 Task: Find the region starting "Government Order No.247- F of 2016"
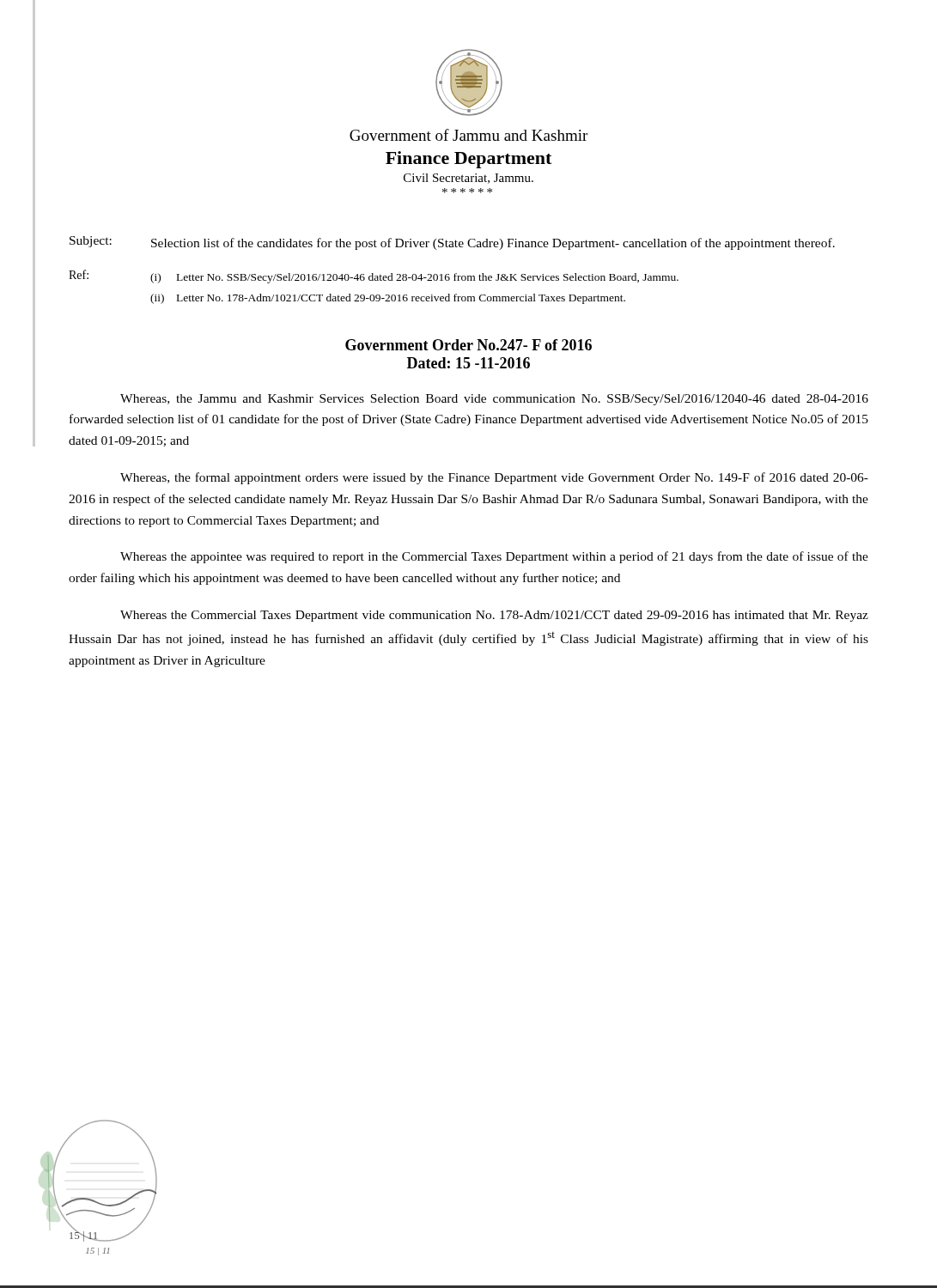(x=468, y=354)
